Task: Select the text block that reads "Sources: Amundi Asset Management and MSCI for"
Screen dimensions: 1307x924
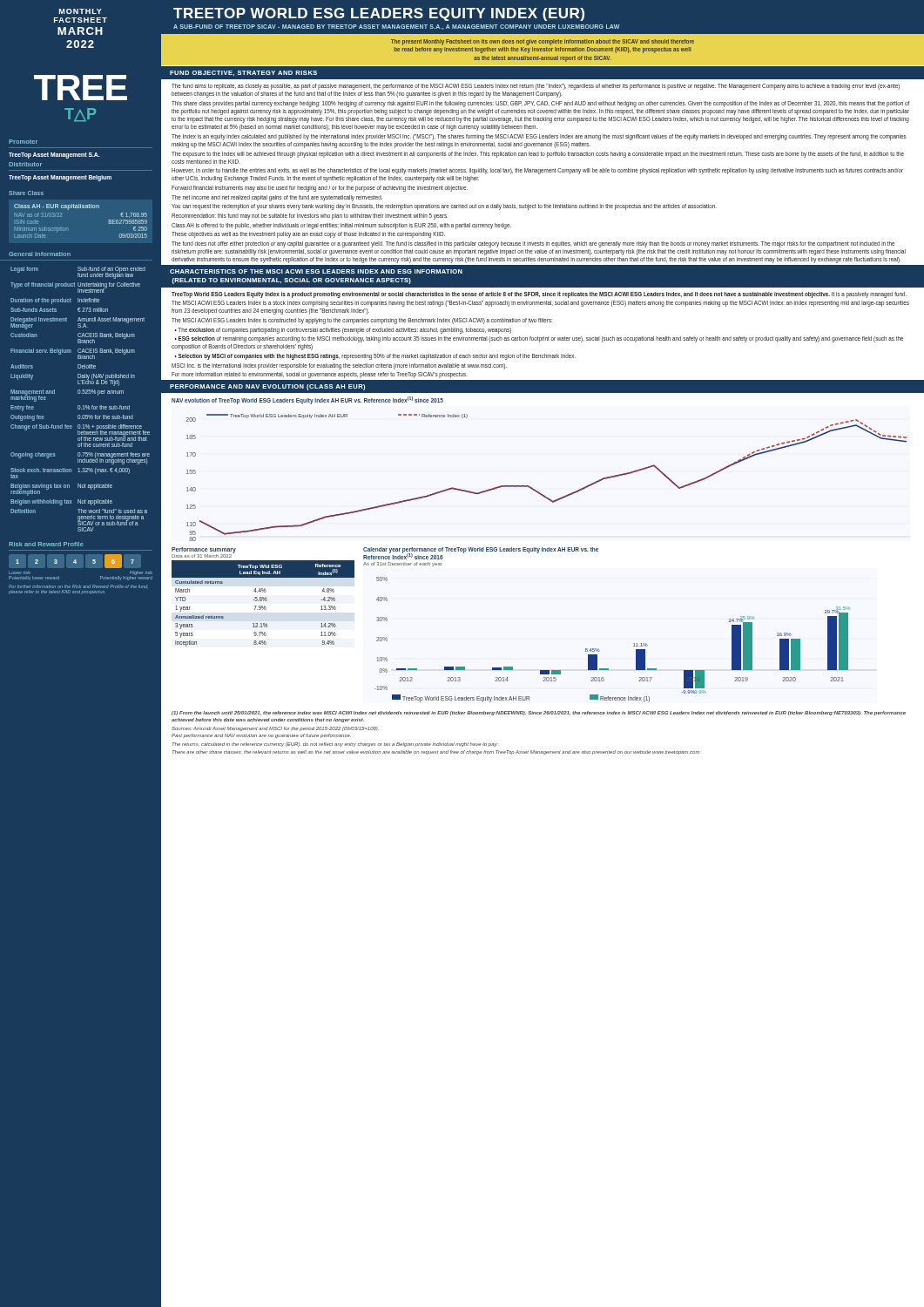Action: click(x=275, y=729)
